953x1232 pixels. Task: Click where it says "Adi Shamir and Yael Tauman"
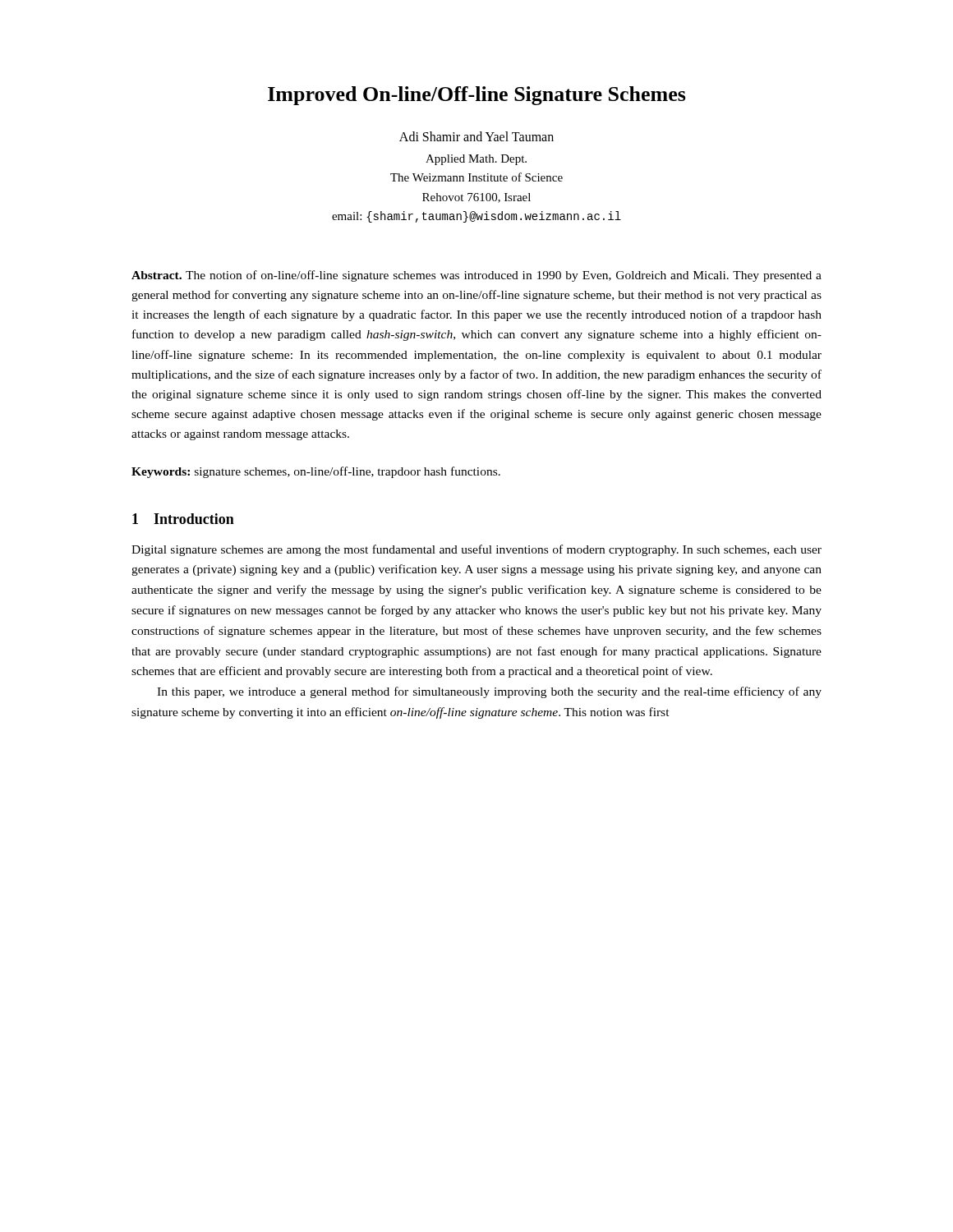[x=476, y=137]
